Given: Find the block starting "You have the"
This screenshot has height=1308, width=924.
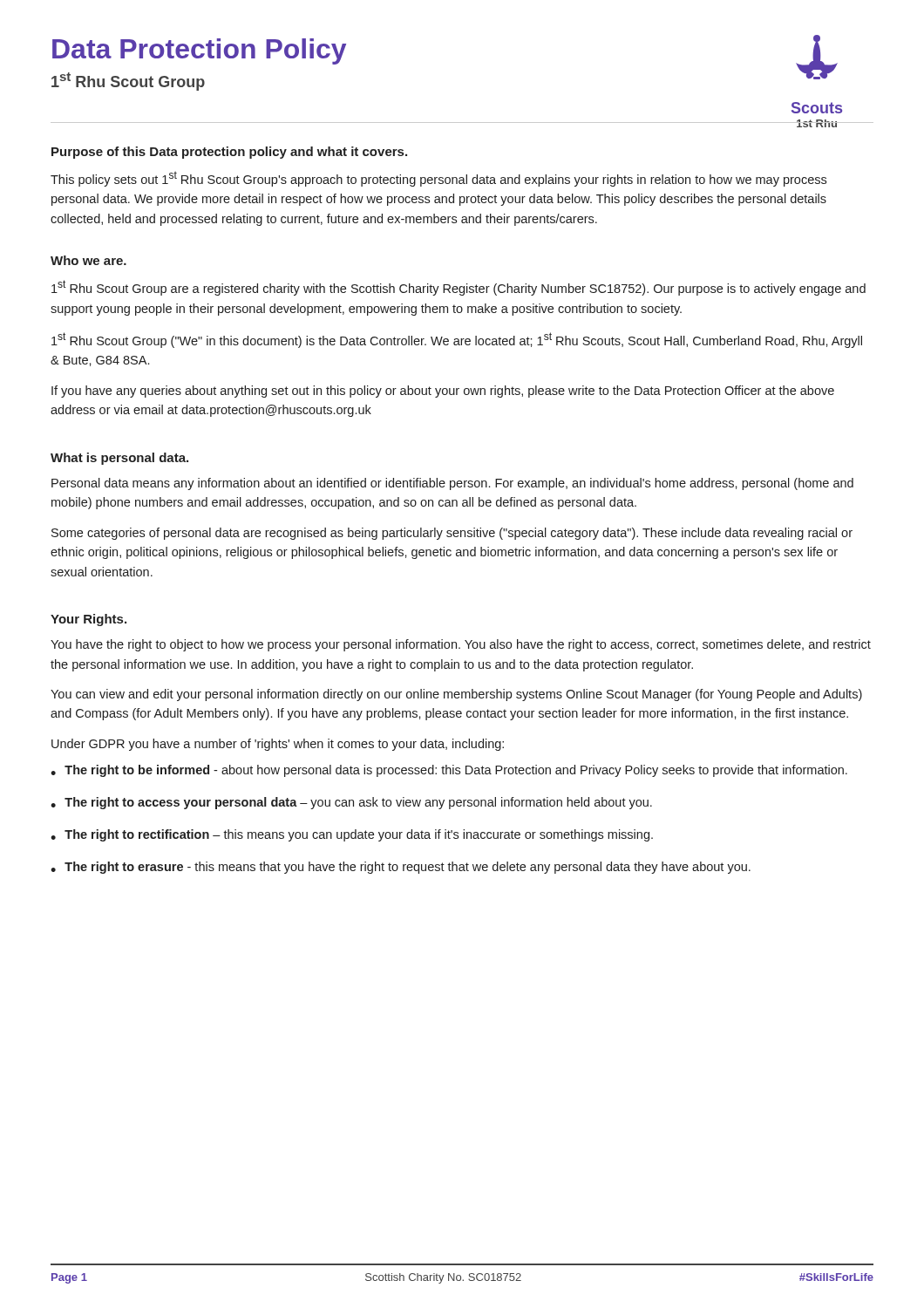Looking at the screenshot, I should pos(461,654).
